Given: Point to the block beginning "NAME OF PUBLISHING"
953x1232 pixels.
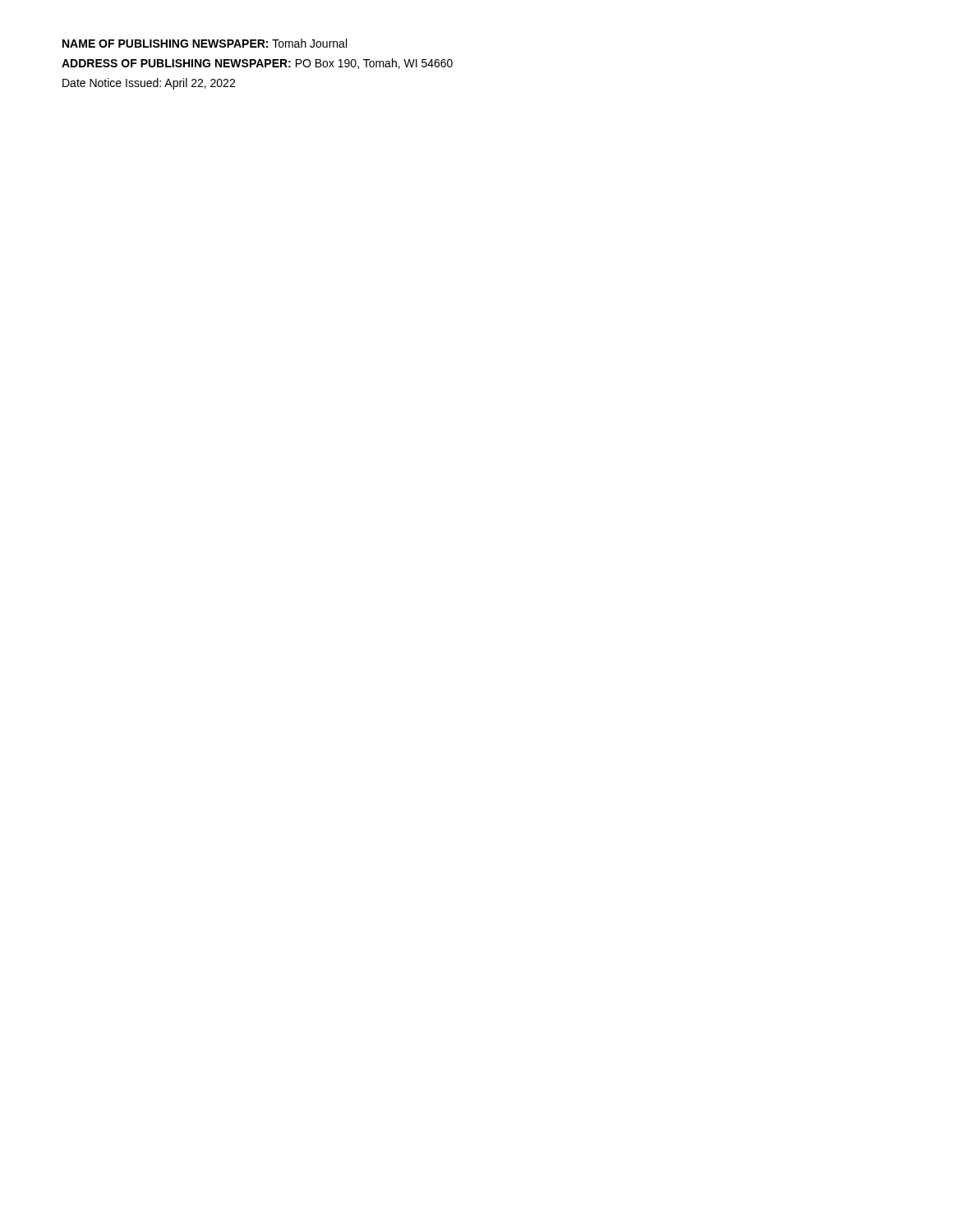Looking at the screenshot, I should [x=205, y=44].
